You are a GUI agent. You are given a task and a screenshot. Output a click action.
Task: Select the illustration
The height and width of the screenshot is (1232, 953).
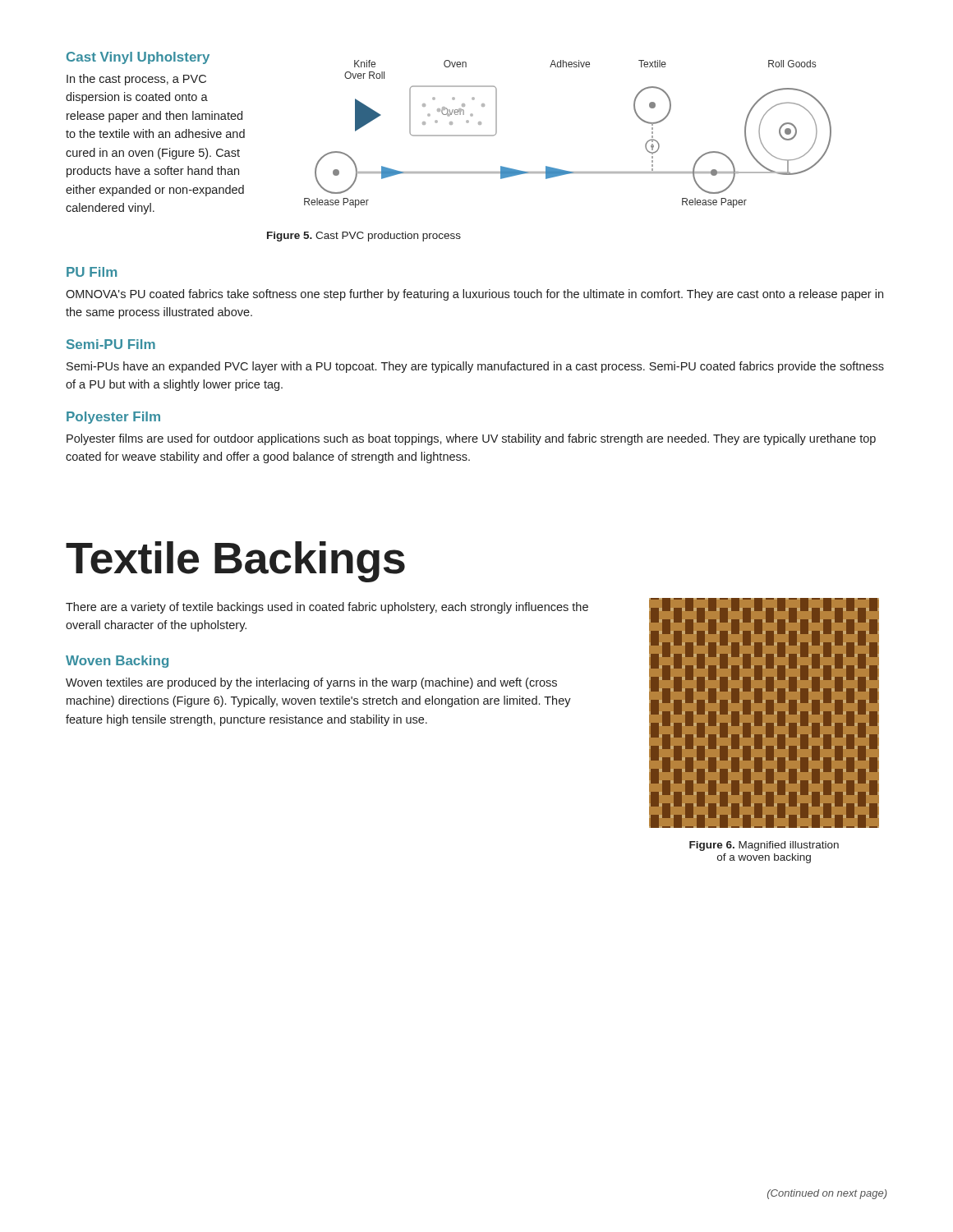[764, 714]
